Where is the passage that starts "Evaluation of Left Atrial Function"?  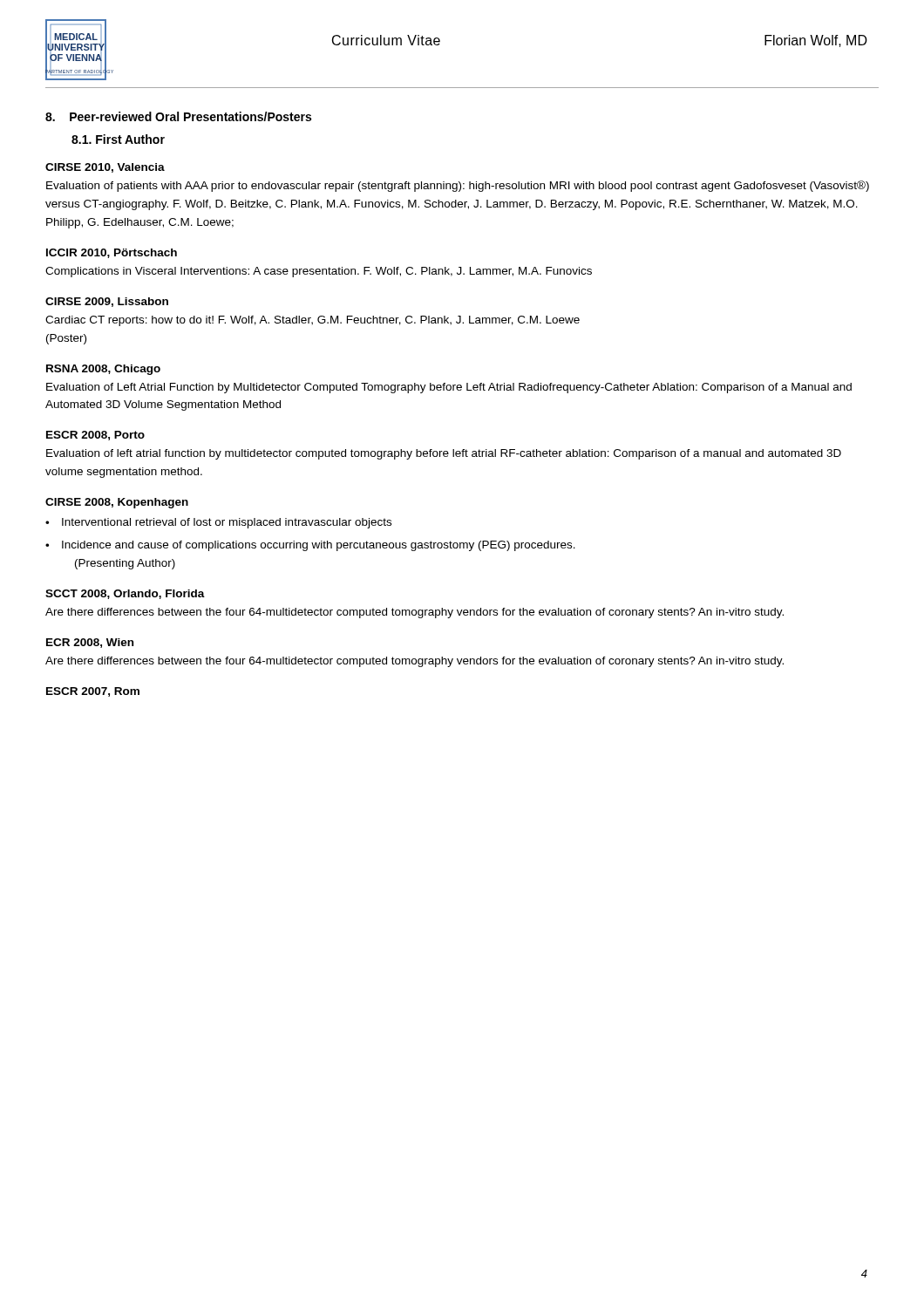tap(449, 395)
